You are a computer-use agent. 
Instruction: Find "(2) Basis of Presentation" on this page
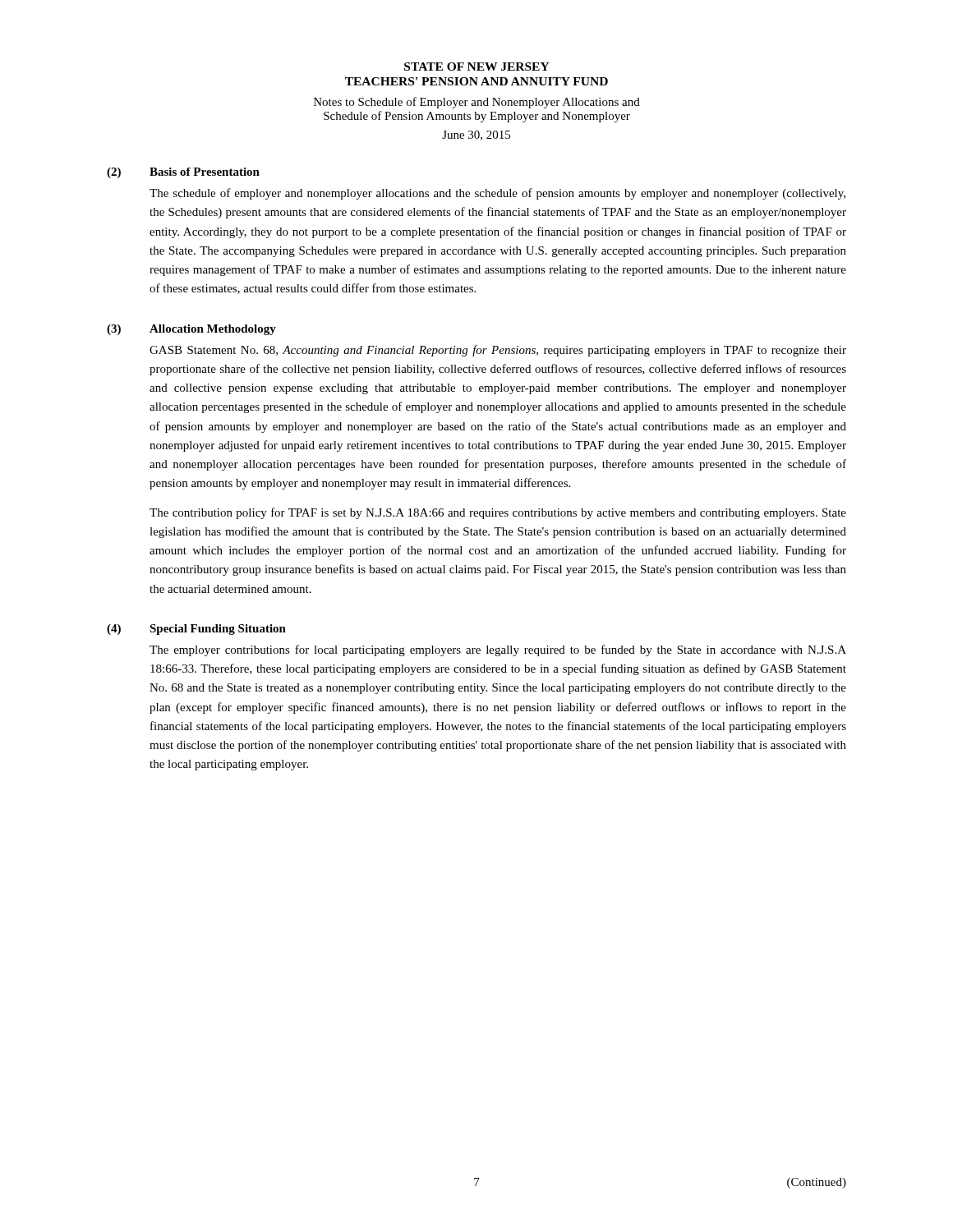(x=183, y=172)
